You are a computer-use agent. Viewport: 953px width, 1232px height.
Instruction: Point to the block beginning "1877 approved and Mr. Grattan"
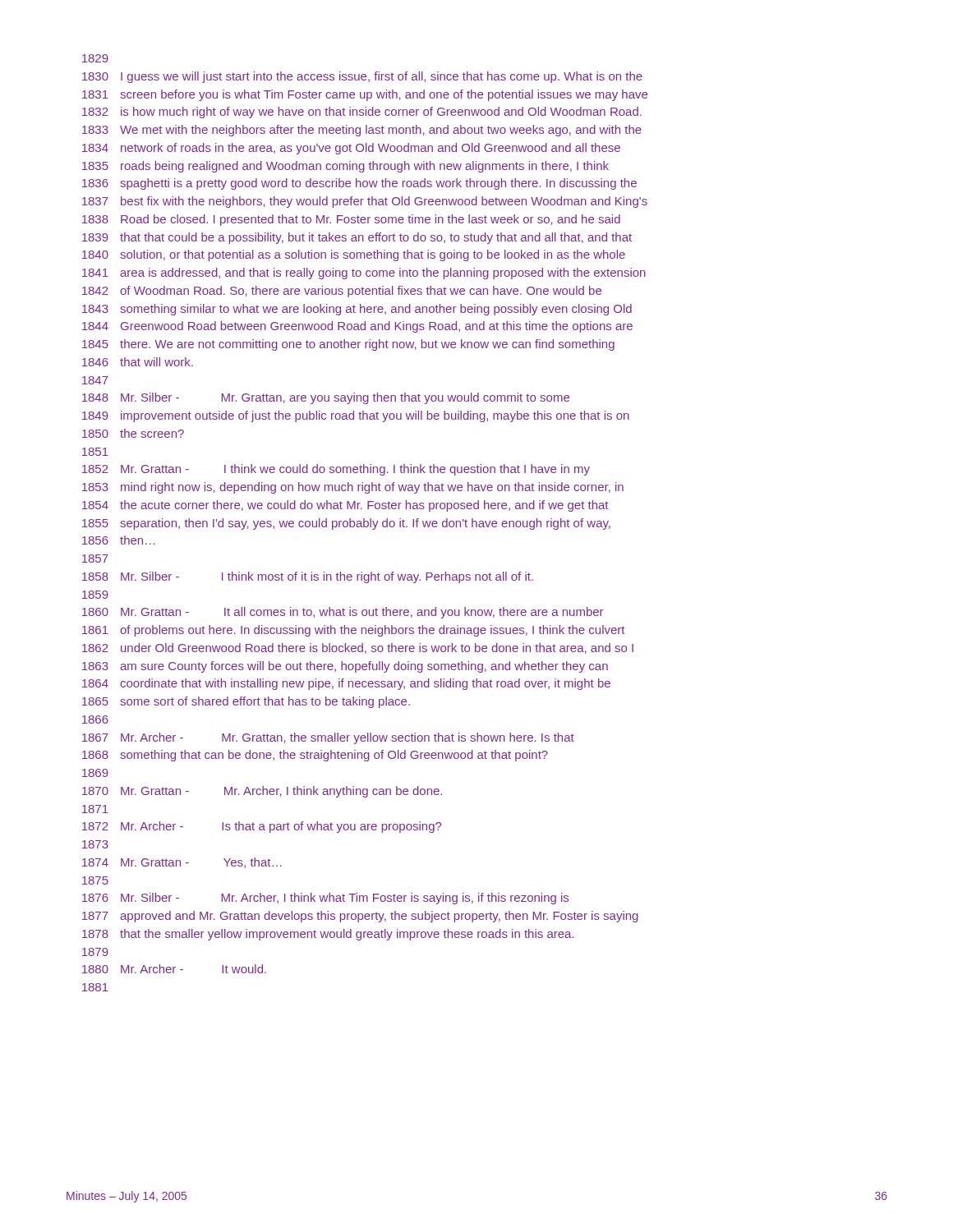pos(476,916)
